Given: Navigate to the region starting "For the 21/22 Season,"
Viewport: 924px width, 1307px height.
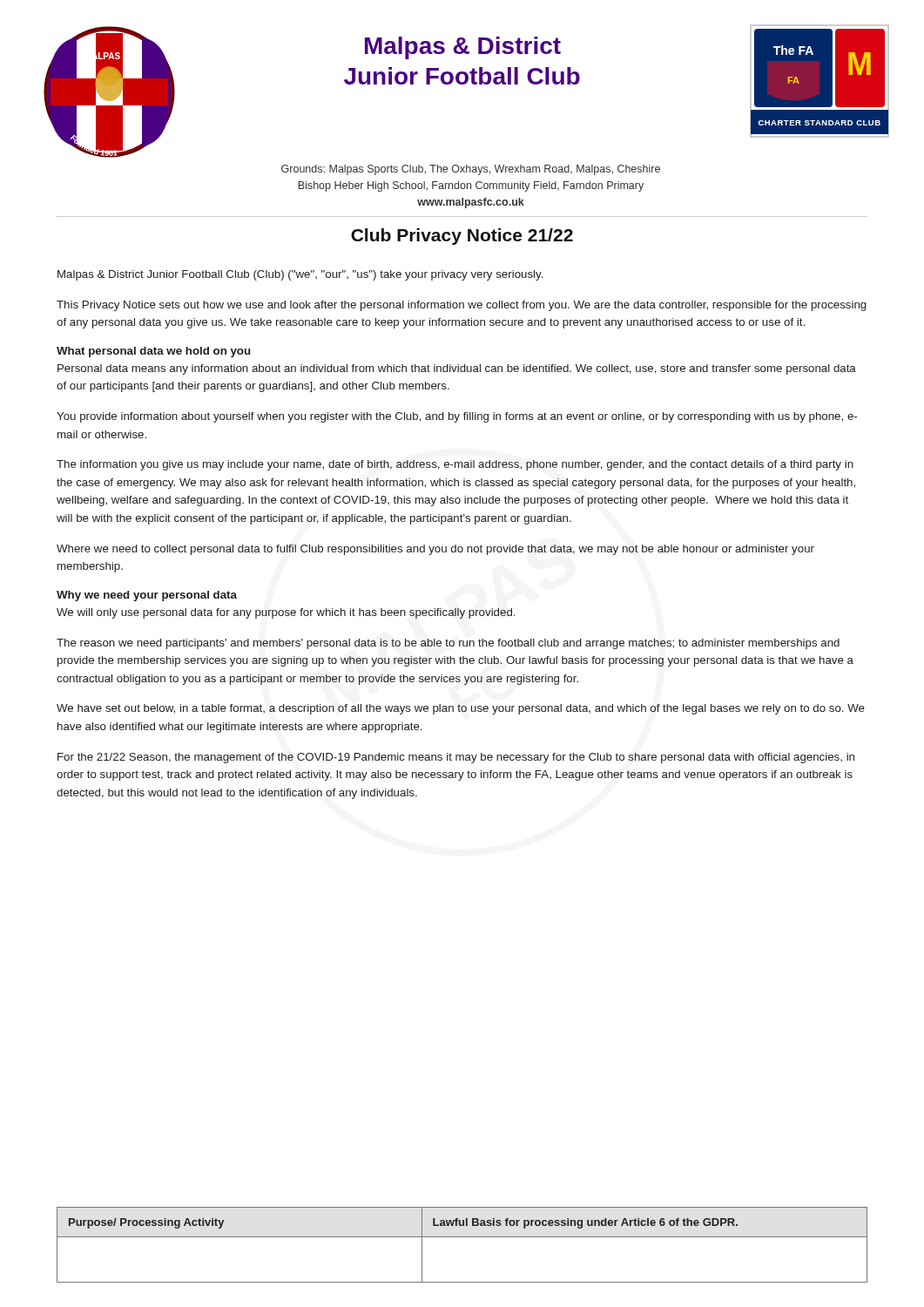Looking at the screenshot, I should (456, 774).
